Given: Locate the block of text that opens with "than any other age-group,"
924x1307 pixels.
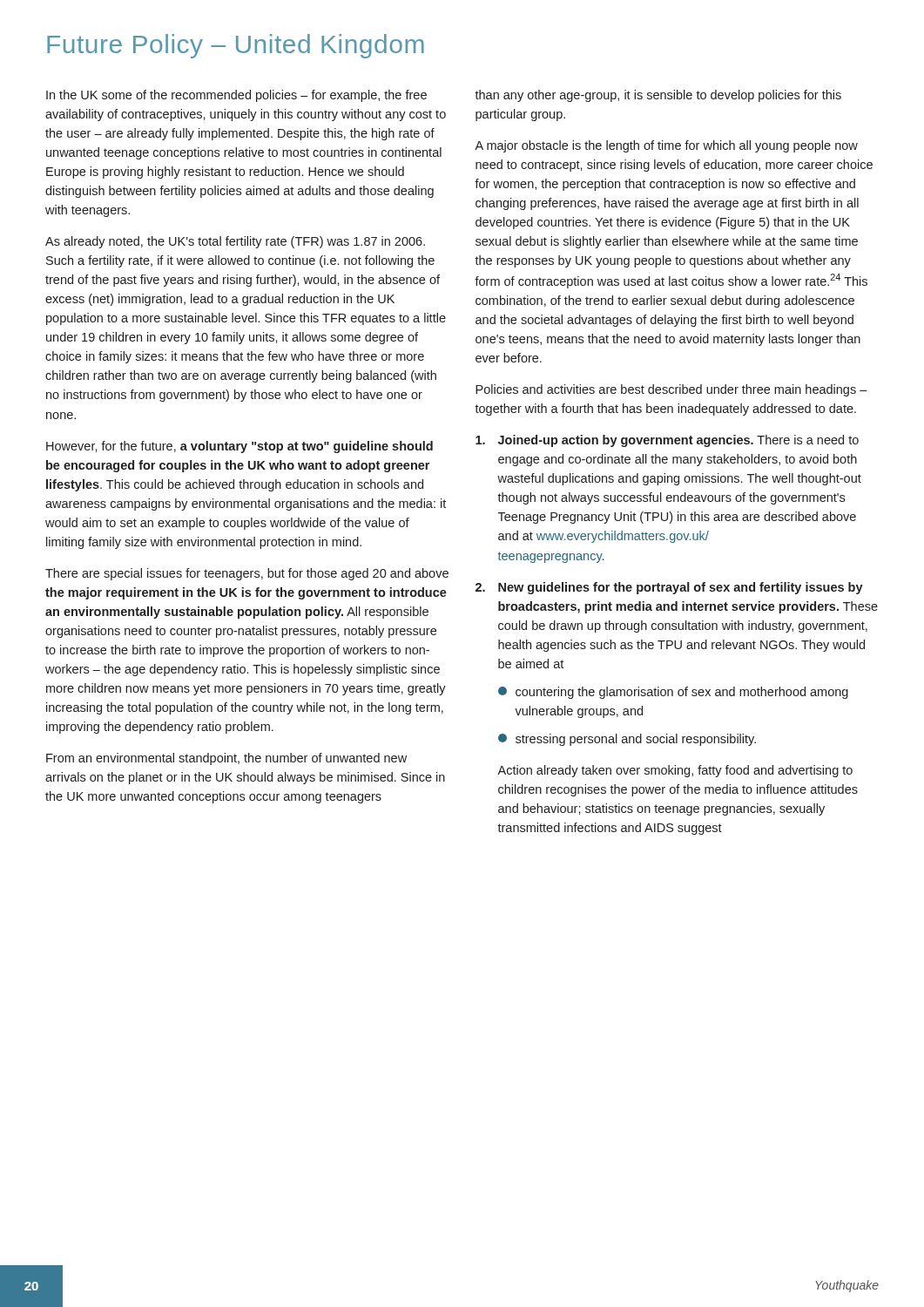Looking at the screenshot, I should pos(677,252).
